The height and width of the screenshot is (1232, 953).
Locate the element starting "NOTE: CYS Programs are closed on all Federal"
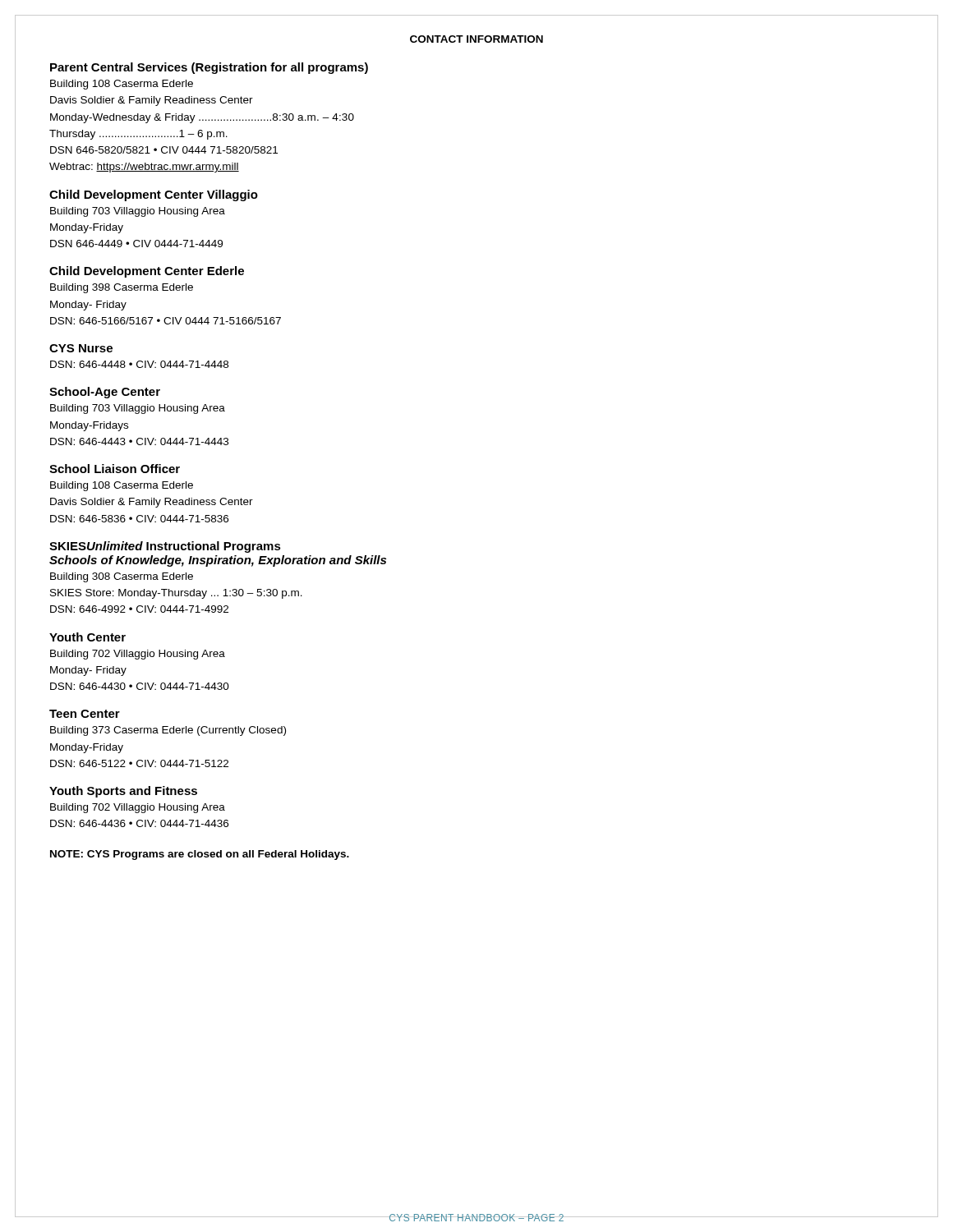(199, 853)
